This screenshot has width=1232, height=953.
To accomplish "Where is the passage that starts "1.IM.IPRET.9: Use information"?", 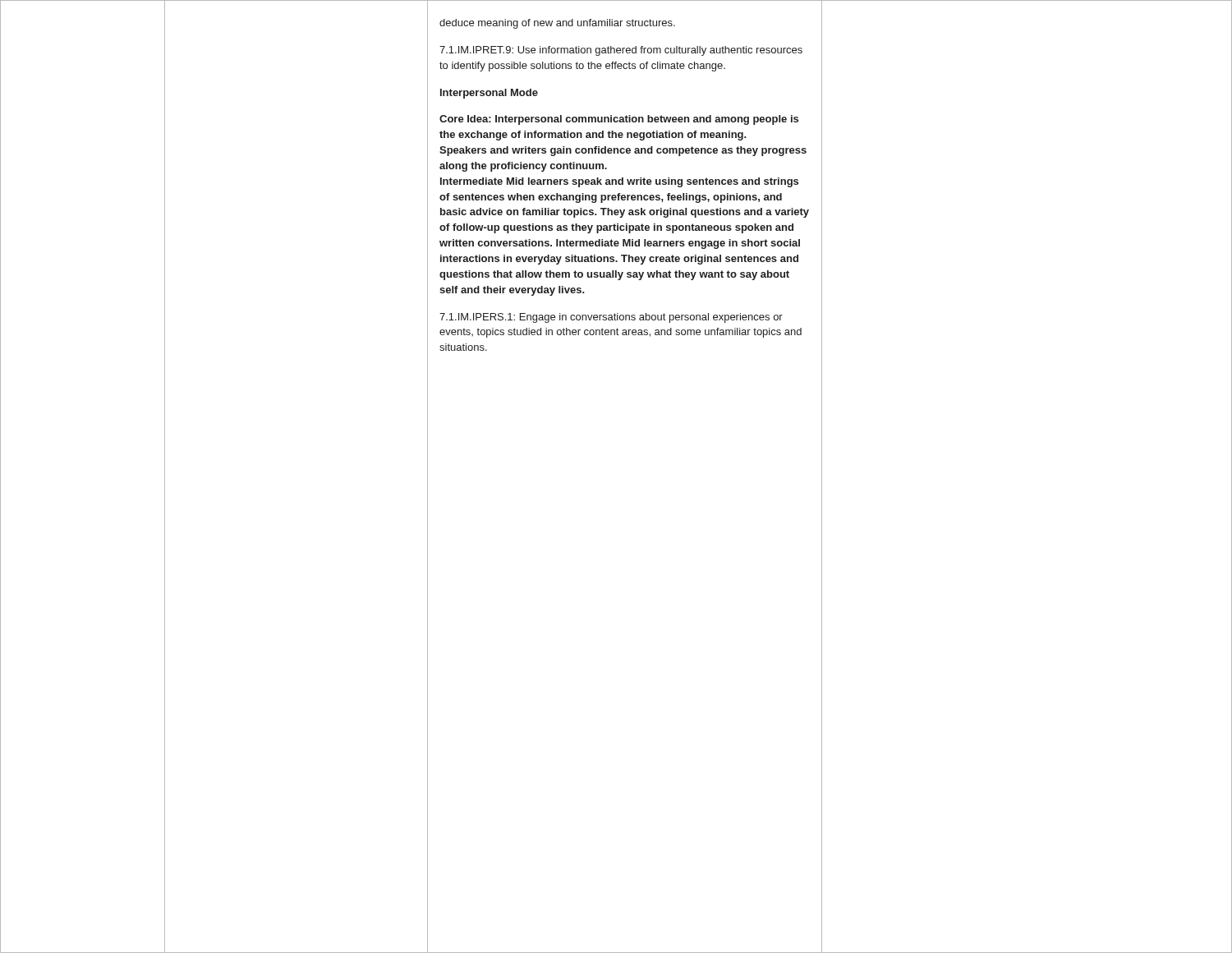I will 621,57.
